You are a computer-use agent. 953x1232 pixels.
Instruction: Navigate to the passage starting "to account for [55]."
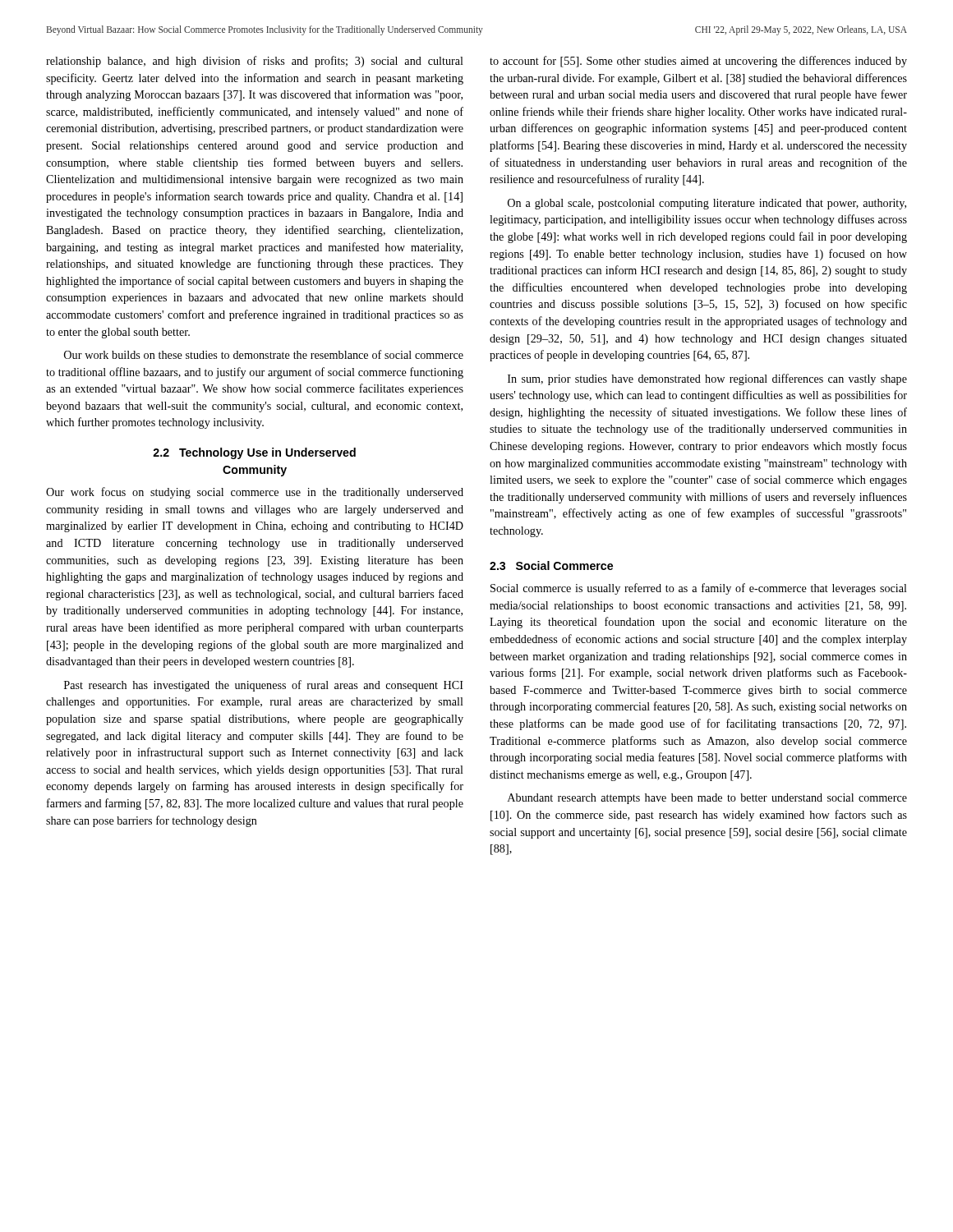tap(698, 296)
